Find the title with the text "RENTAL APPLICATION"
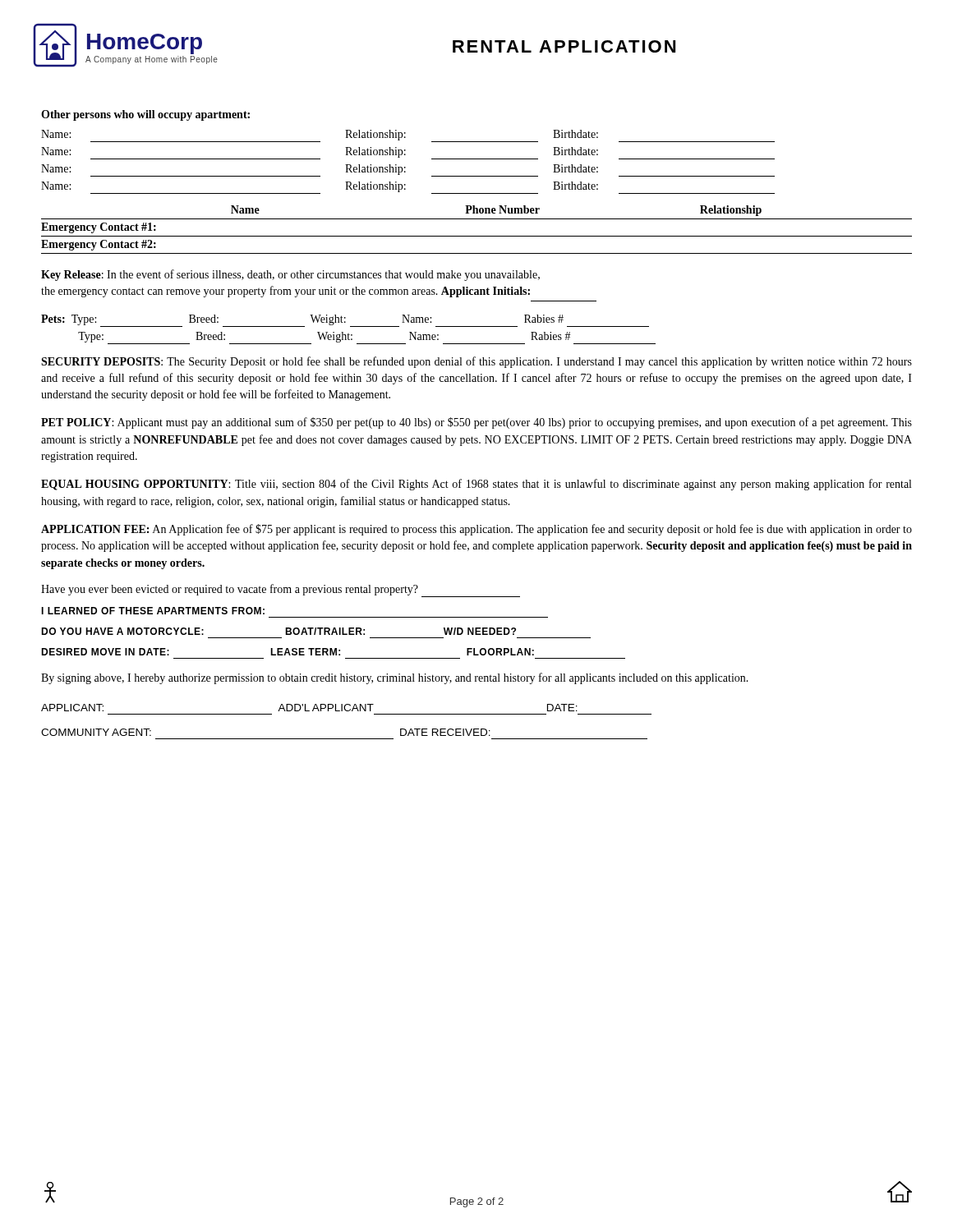The width and height of the screenshot is (953, 1232). pyautogui.click(x=565, y=46)
